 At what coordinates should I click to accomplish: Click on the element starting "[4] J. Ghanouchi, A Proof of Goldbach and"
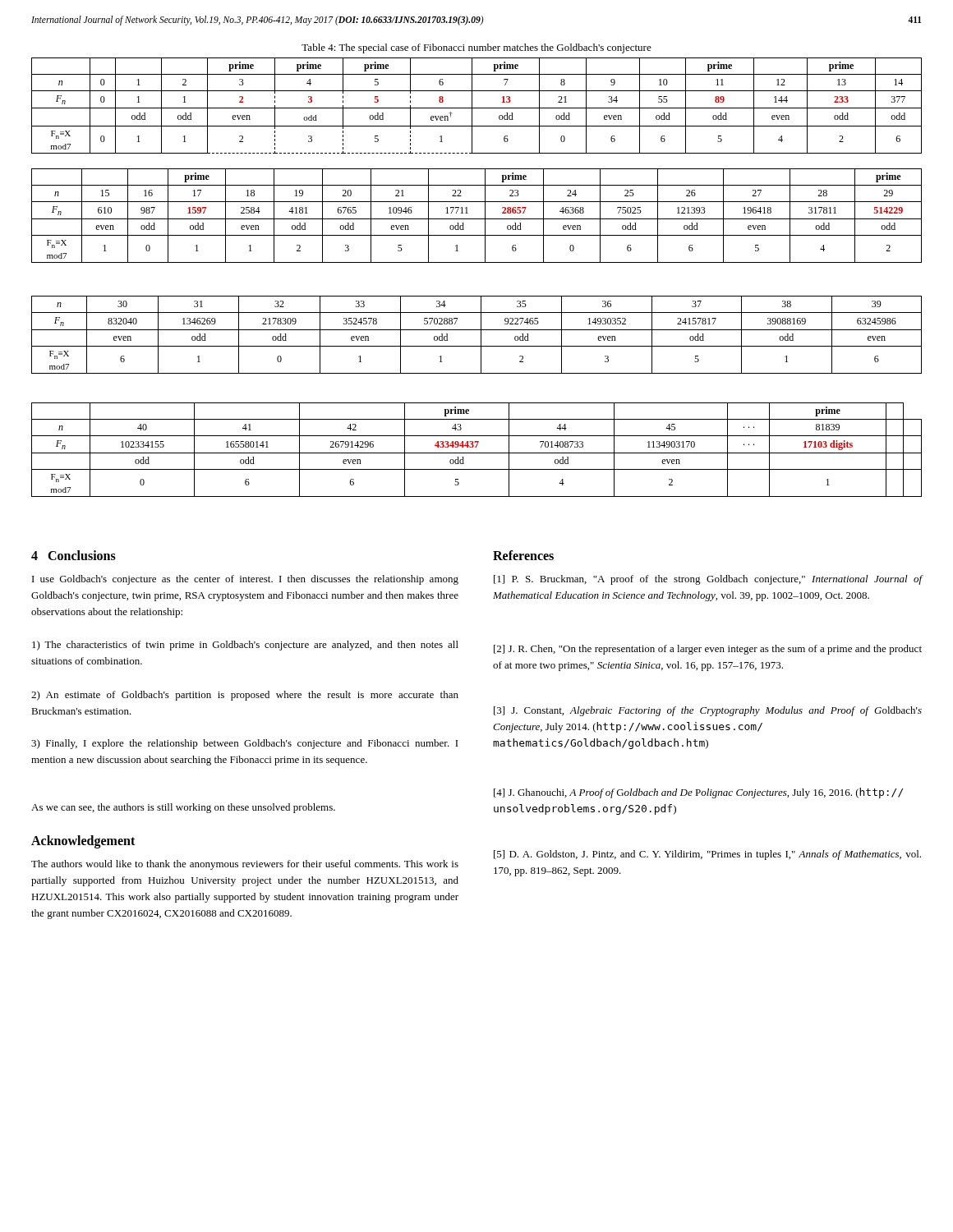698,800
